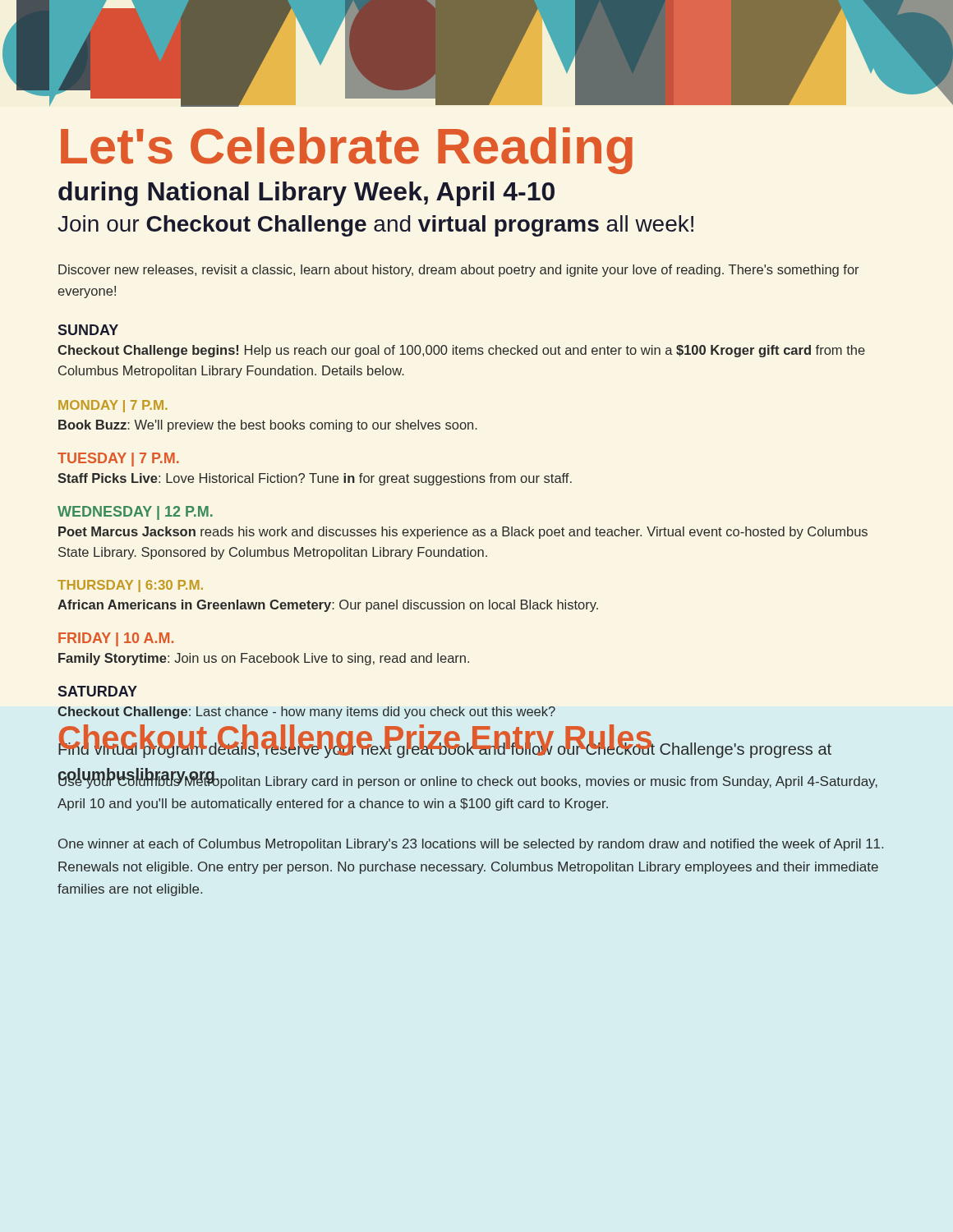
Task: Locate the block starting "Staff Picks Live: Love Historical Fiction? Tune in"
Action: coord(315,478)
